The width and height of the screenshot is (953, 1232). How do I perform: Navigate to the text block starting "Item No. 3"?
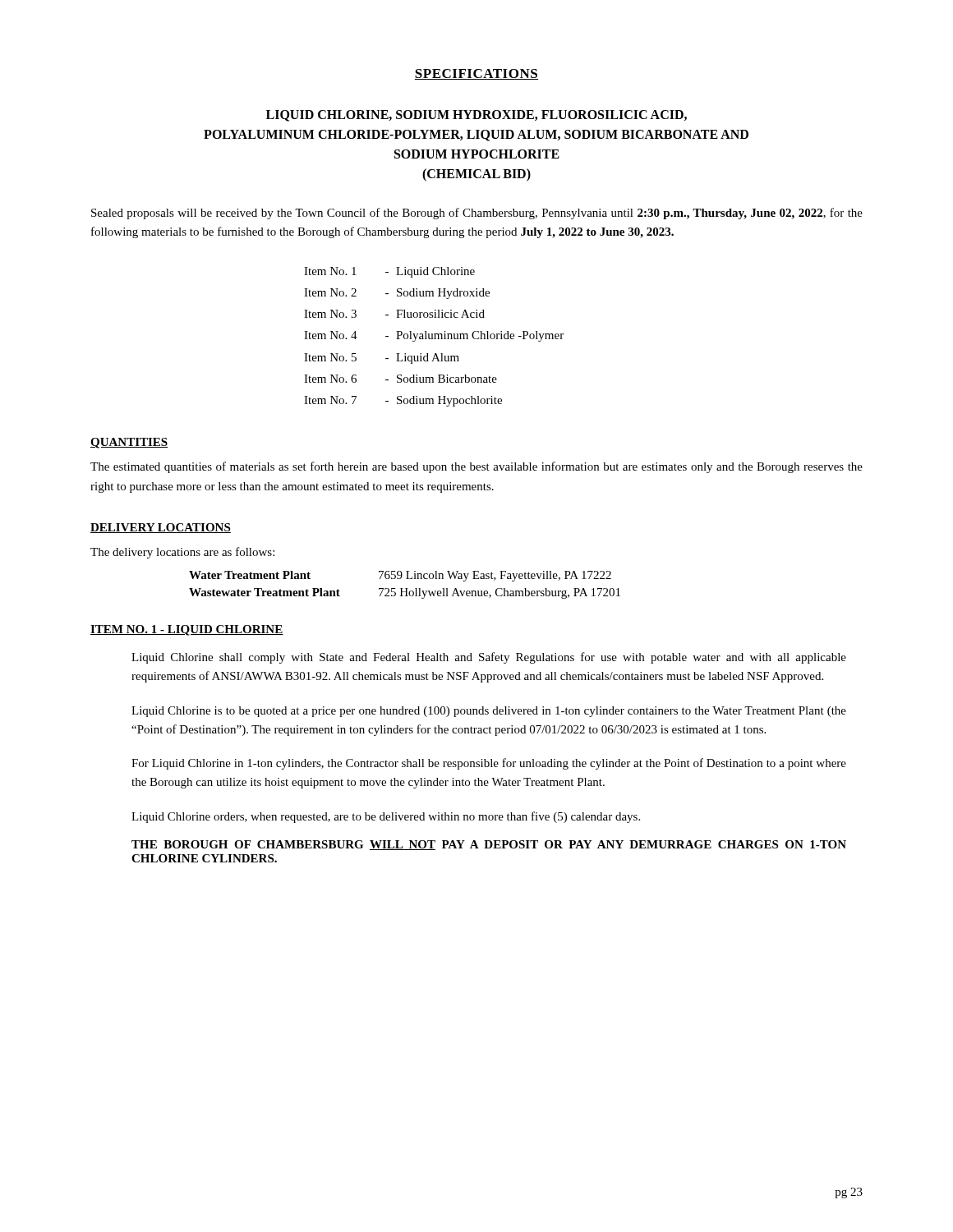(x=394, y=314)
